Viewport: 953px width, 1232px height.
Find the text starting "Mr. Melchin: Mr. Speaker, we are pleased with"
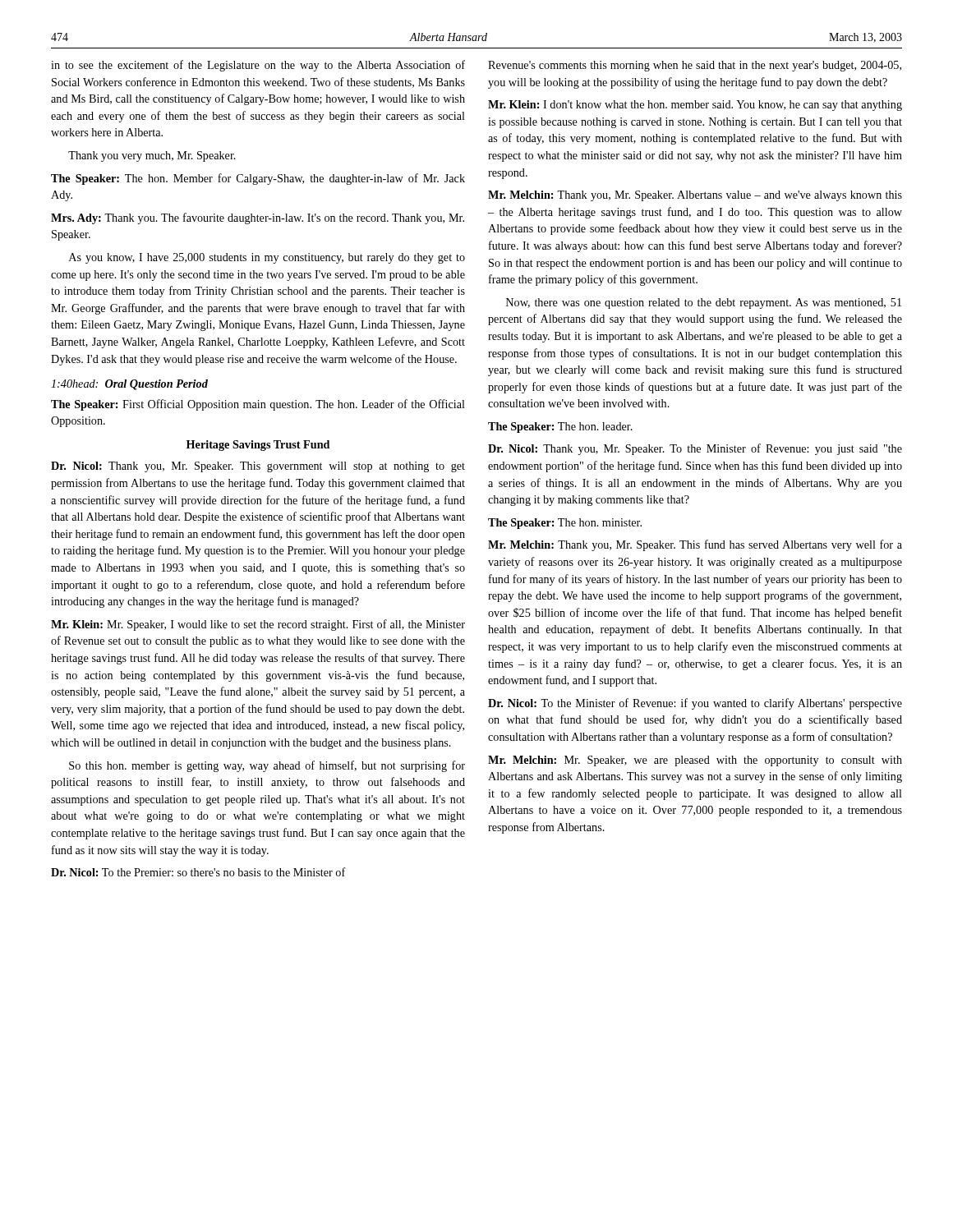click(x=695, y=793)
